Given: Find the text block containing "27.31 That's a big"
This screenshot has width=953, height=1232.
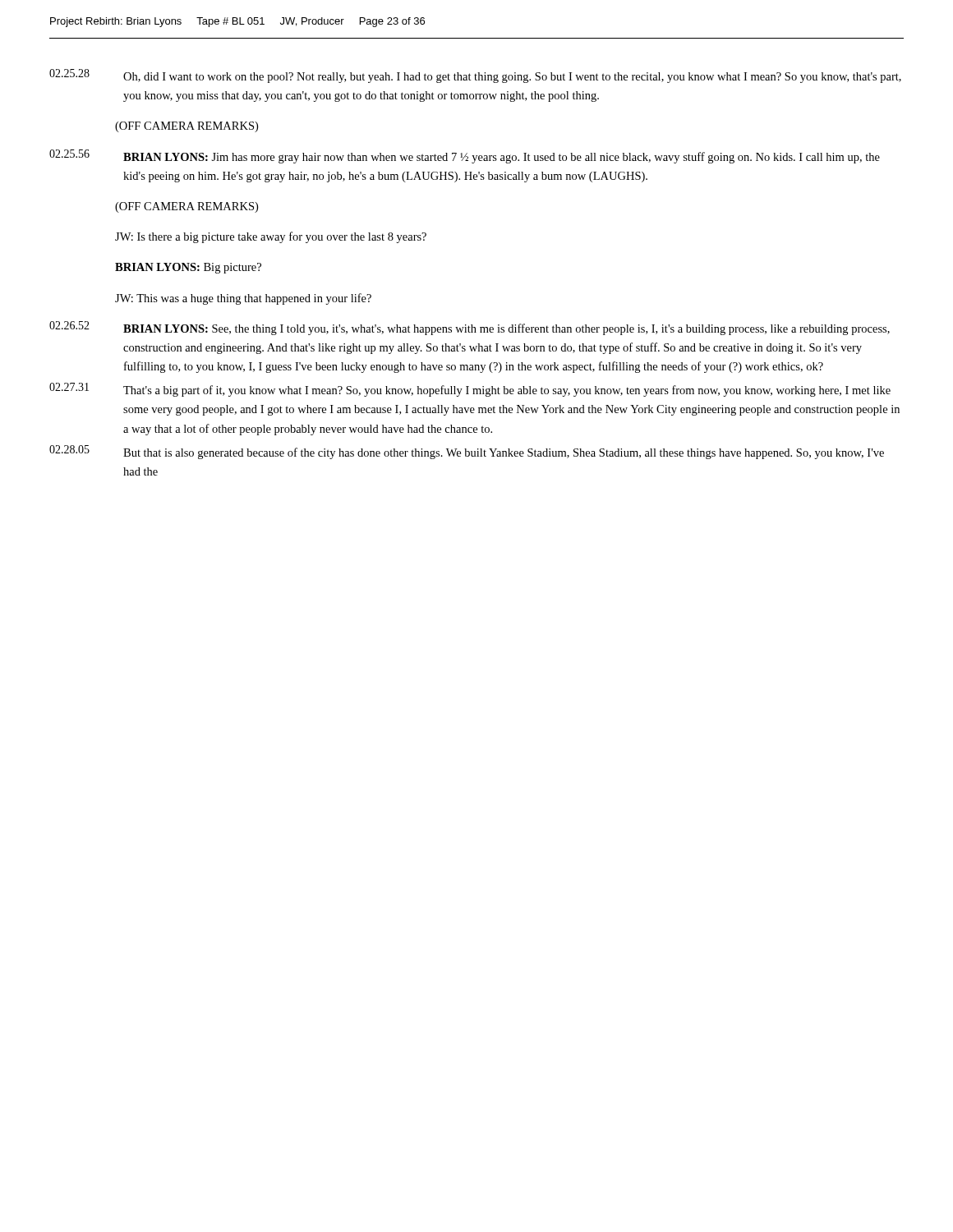Looking at the screenshot, I should pyautogui.click(x=476, y=410).
